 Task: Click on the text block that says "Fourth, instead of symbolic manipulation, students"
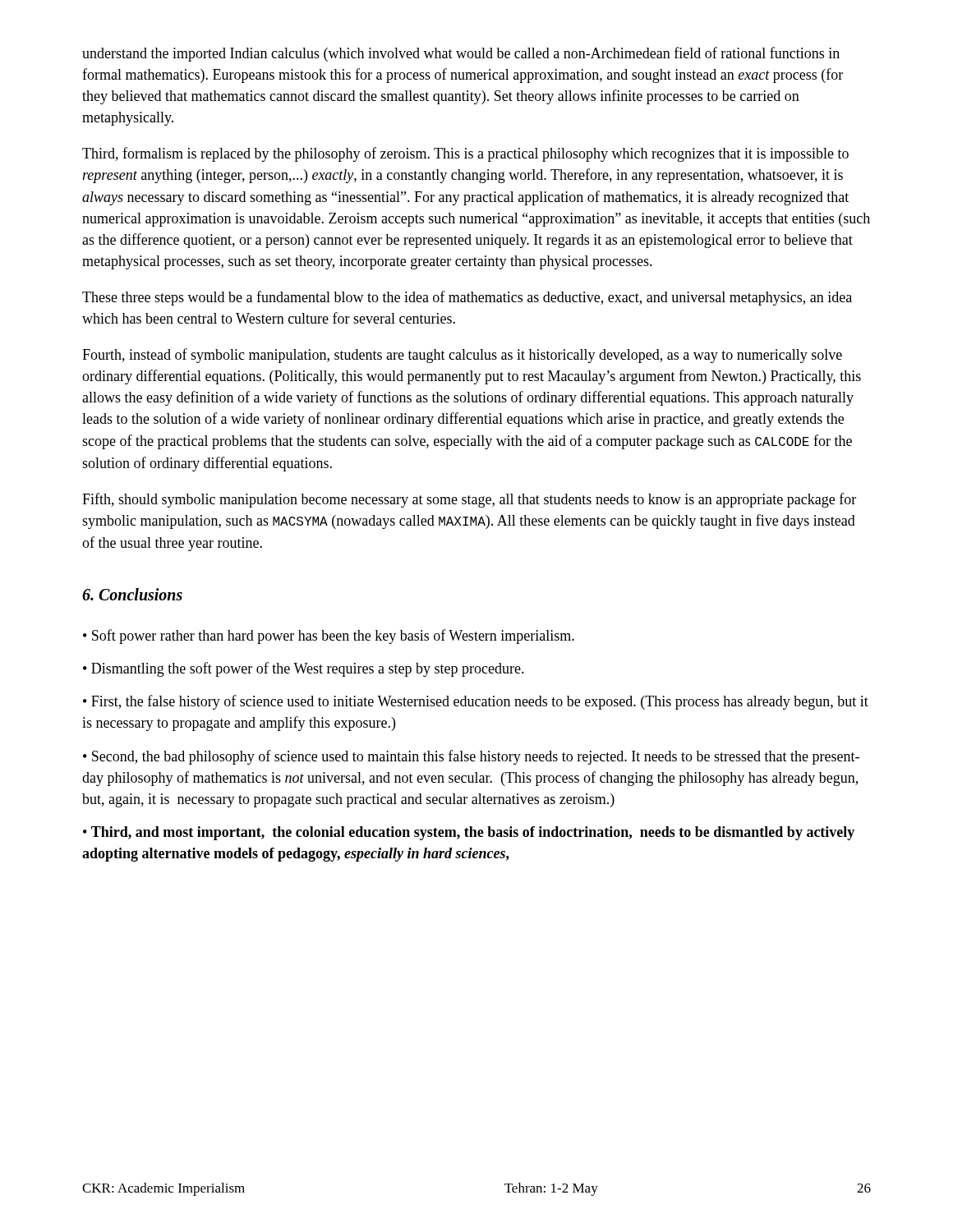click(476, 409)
